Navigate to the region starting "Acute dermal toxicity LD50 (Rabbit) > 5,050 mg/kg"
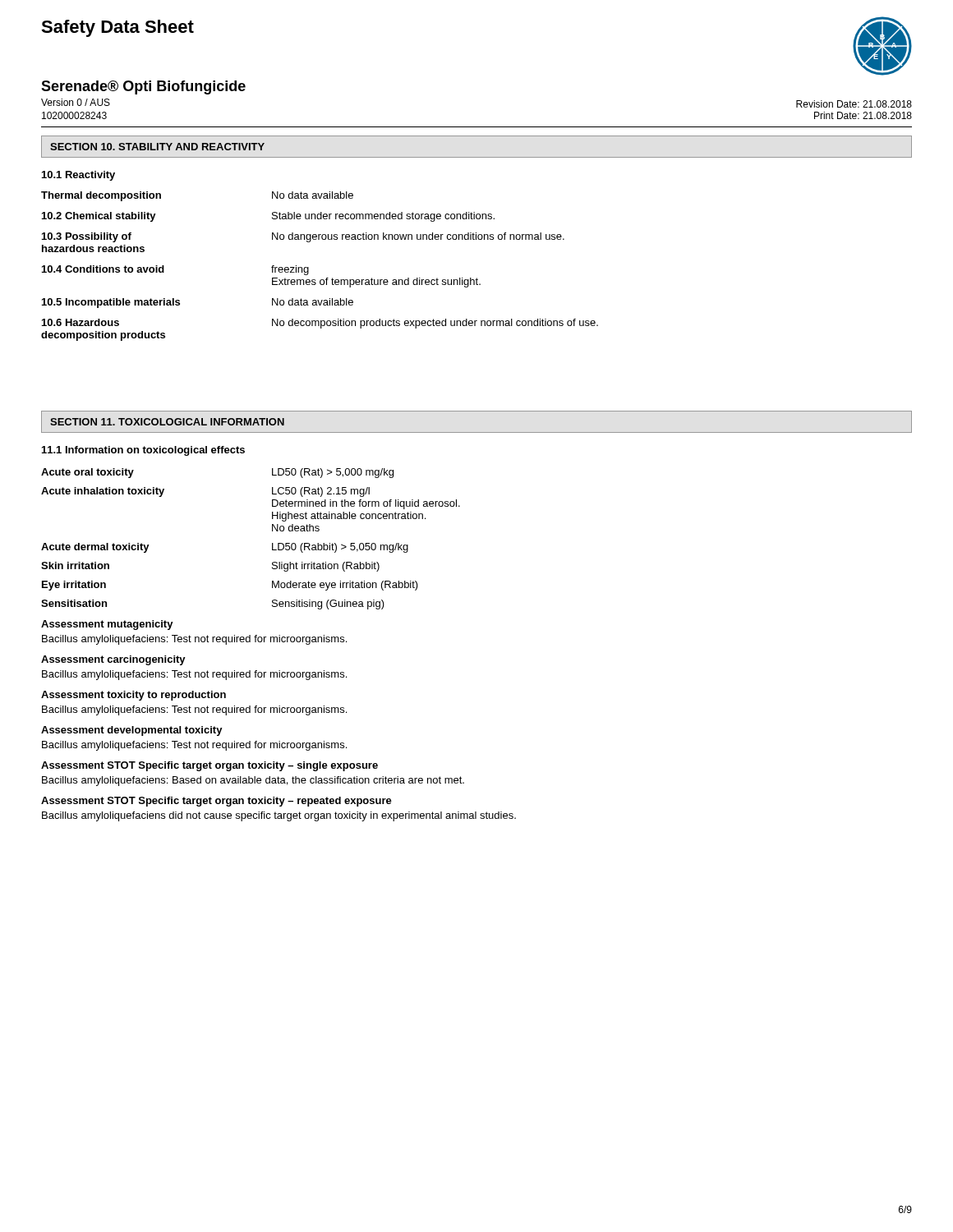Viewport: 953px width, 1232px height. point(95,547)
